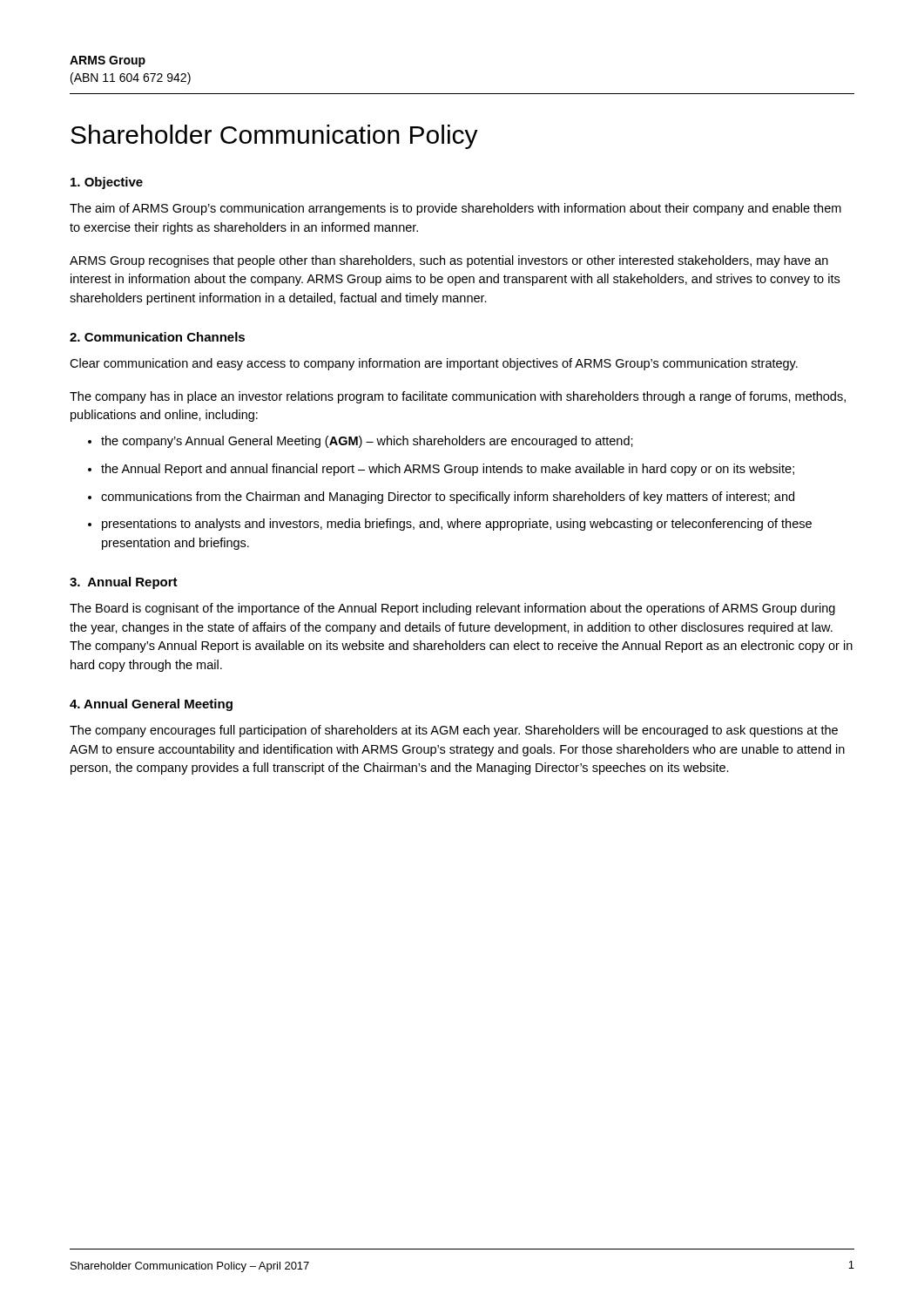The height and width of the screenshot is (1307, 924).
Task: Locate the region starting "Clear communication and"
Action: pyautogui.click(x=434, y=363)
